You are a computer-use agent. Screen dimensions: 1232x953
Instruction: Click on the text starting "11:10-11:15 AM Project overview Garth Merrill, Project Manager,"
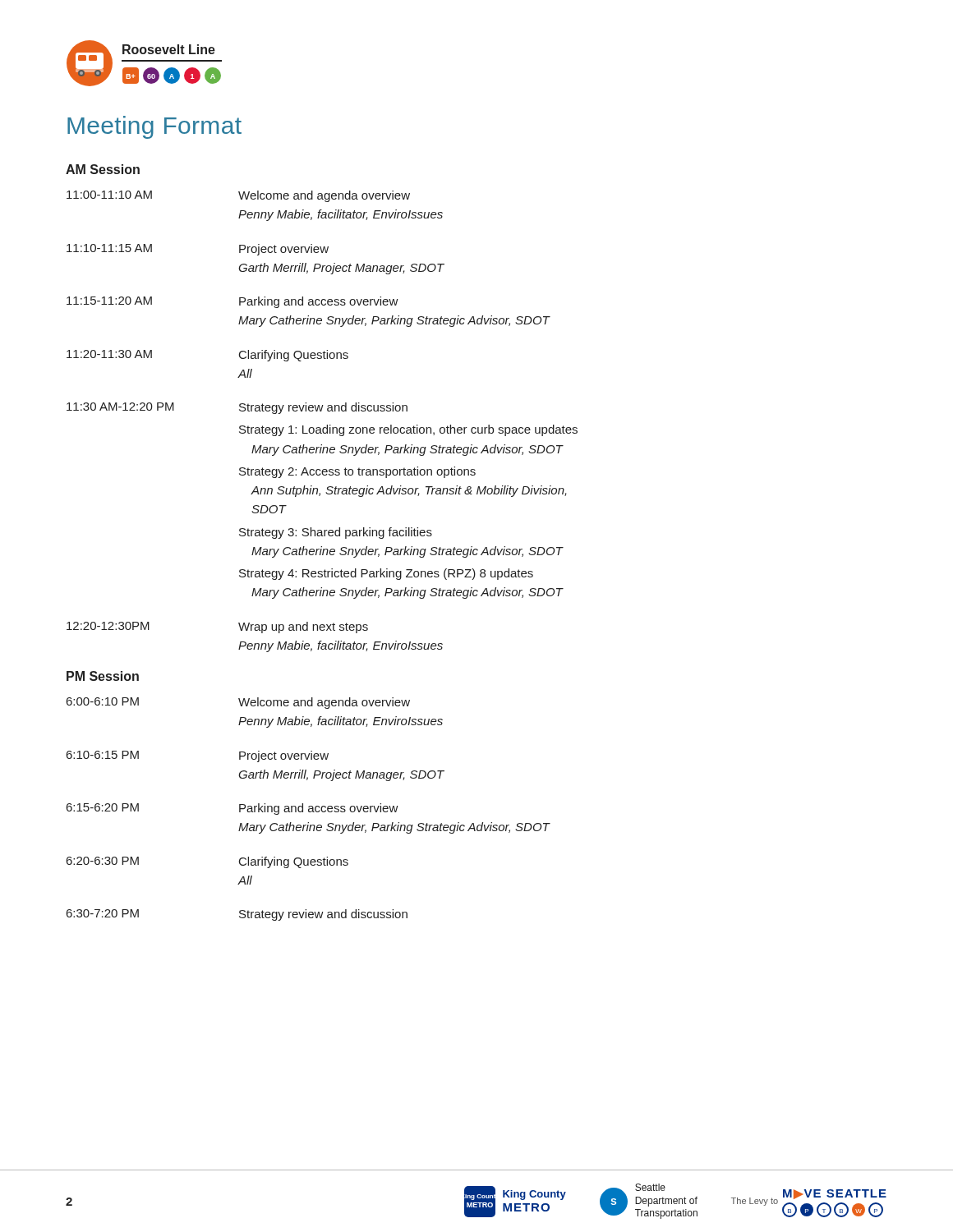[111, 249]
